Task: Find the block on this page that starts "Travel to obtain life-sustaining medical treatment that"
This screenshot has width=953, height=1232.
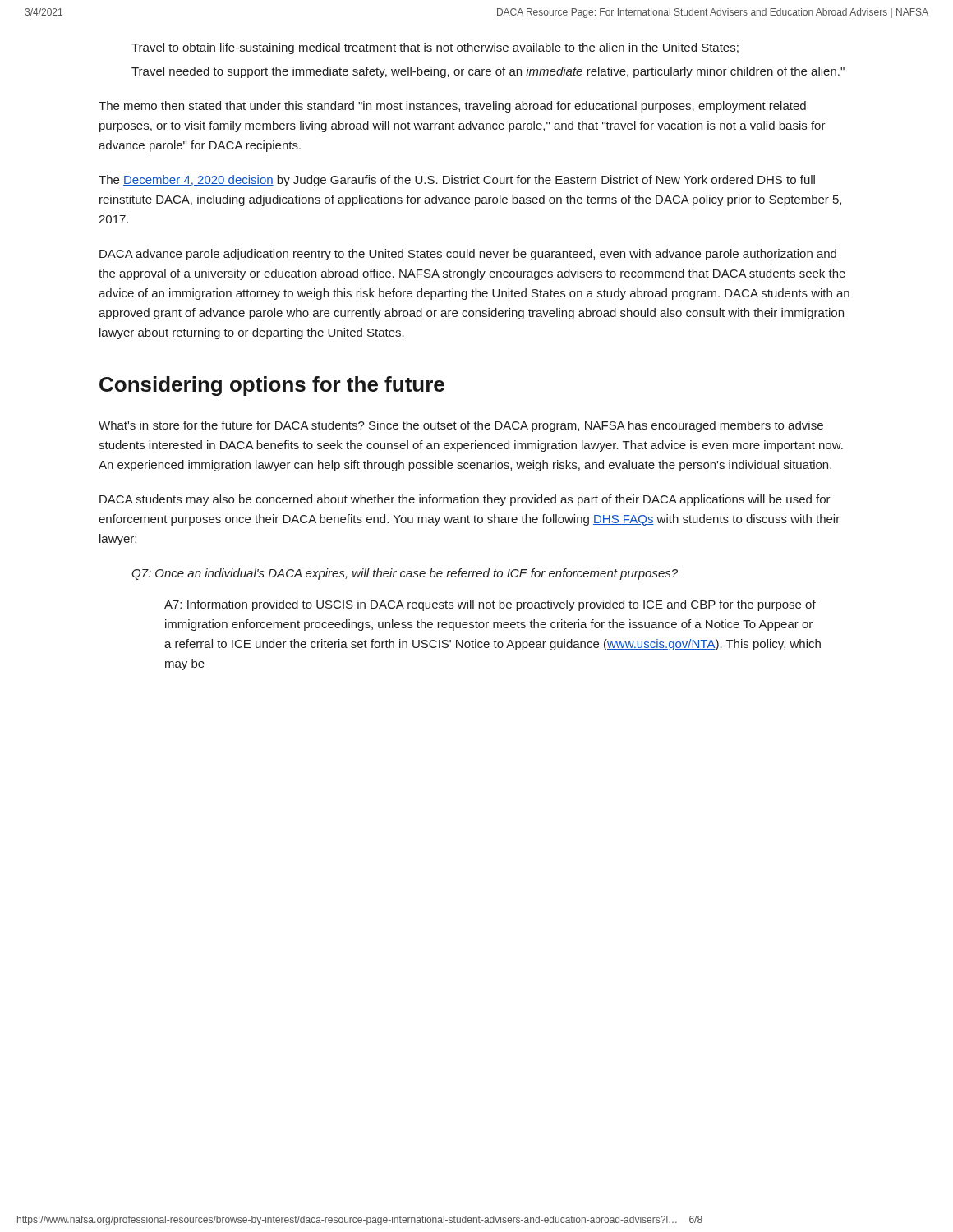Action: pos(435,47)
